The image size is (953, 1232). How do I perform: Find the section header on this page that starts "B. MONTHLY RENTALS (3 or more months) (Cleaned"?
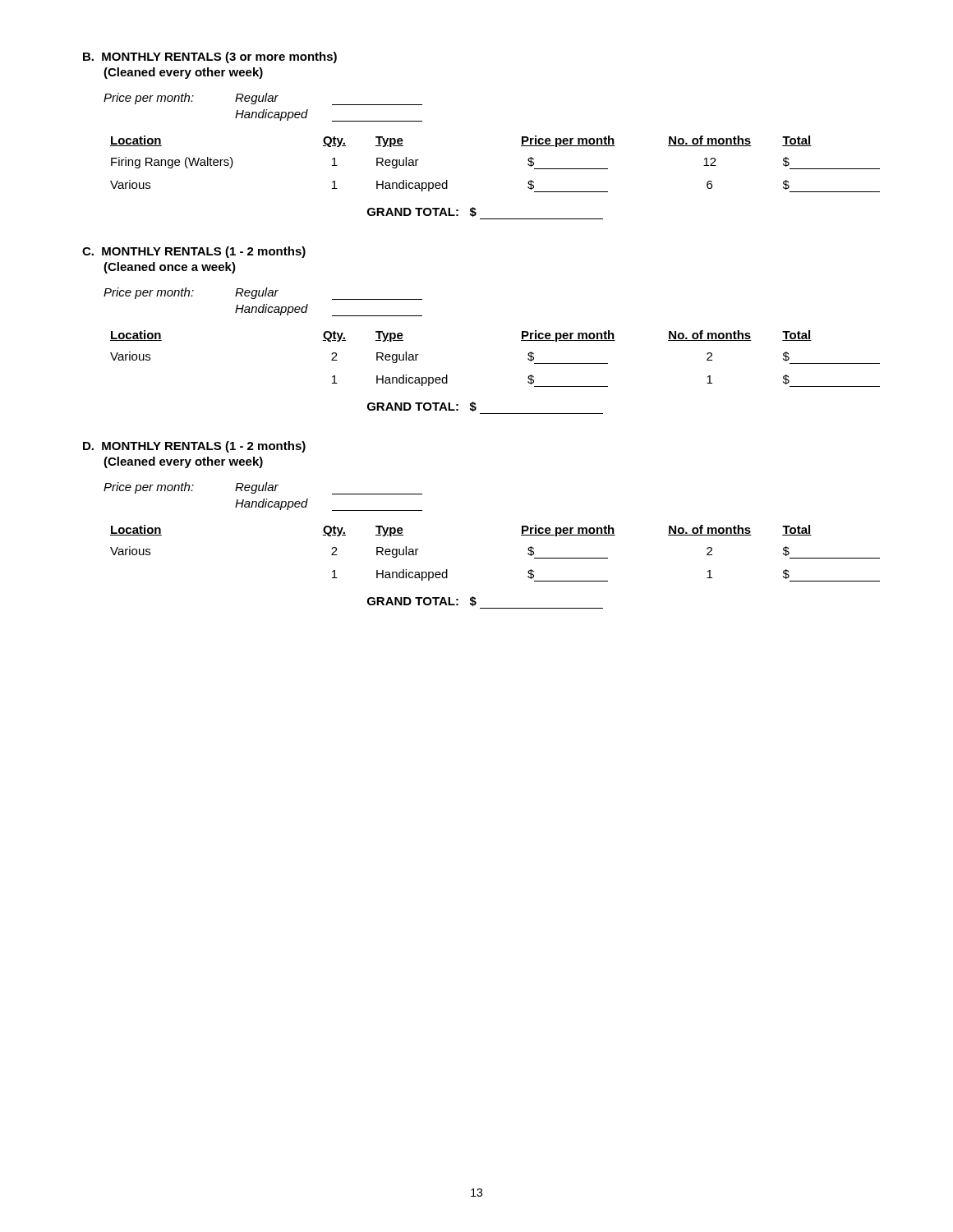click(x=210, y=57)
